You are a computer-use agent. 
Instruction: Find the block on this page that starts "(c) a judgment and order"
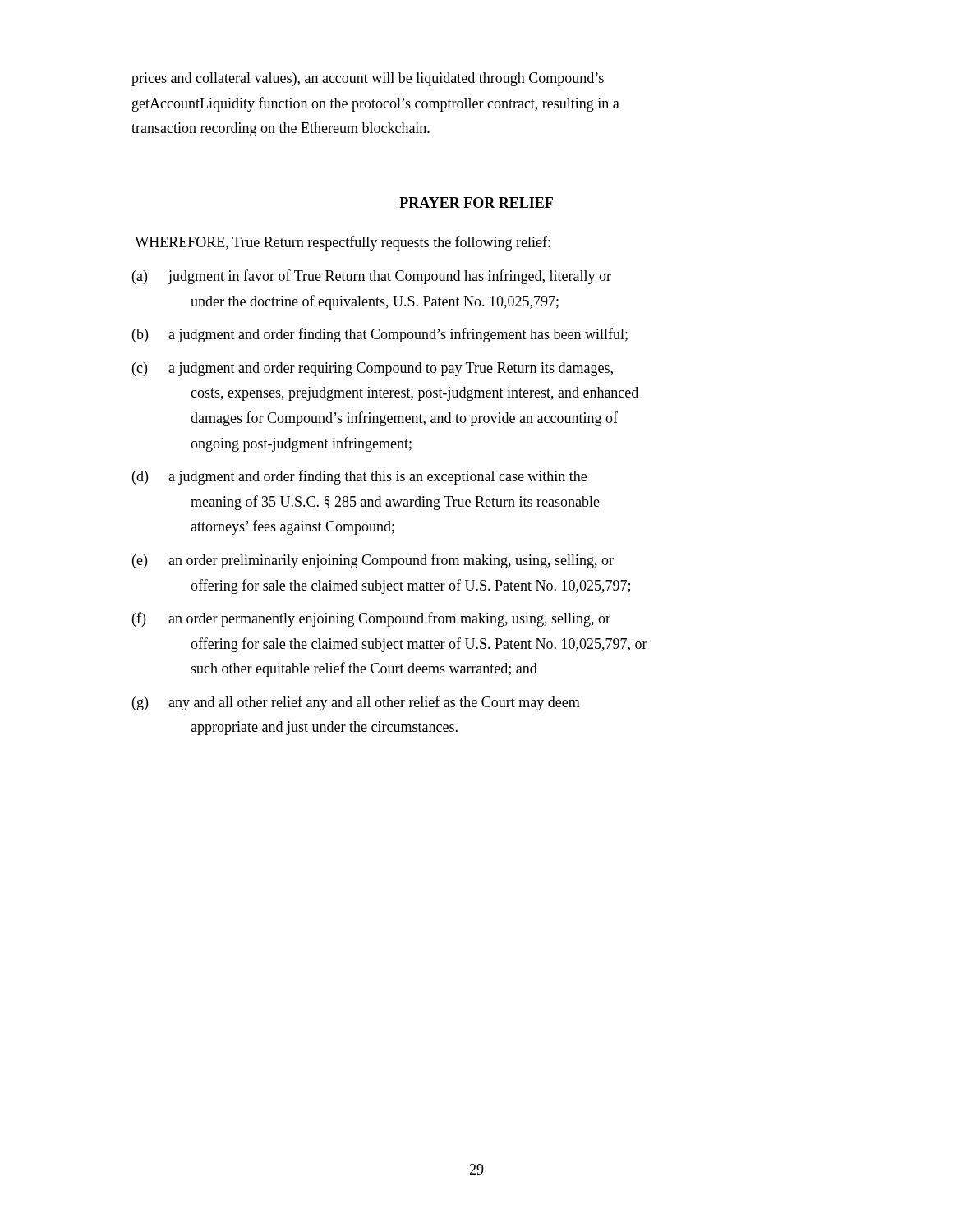point(476,406)
